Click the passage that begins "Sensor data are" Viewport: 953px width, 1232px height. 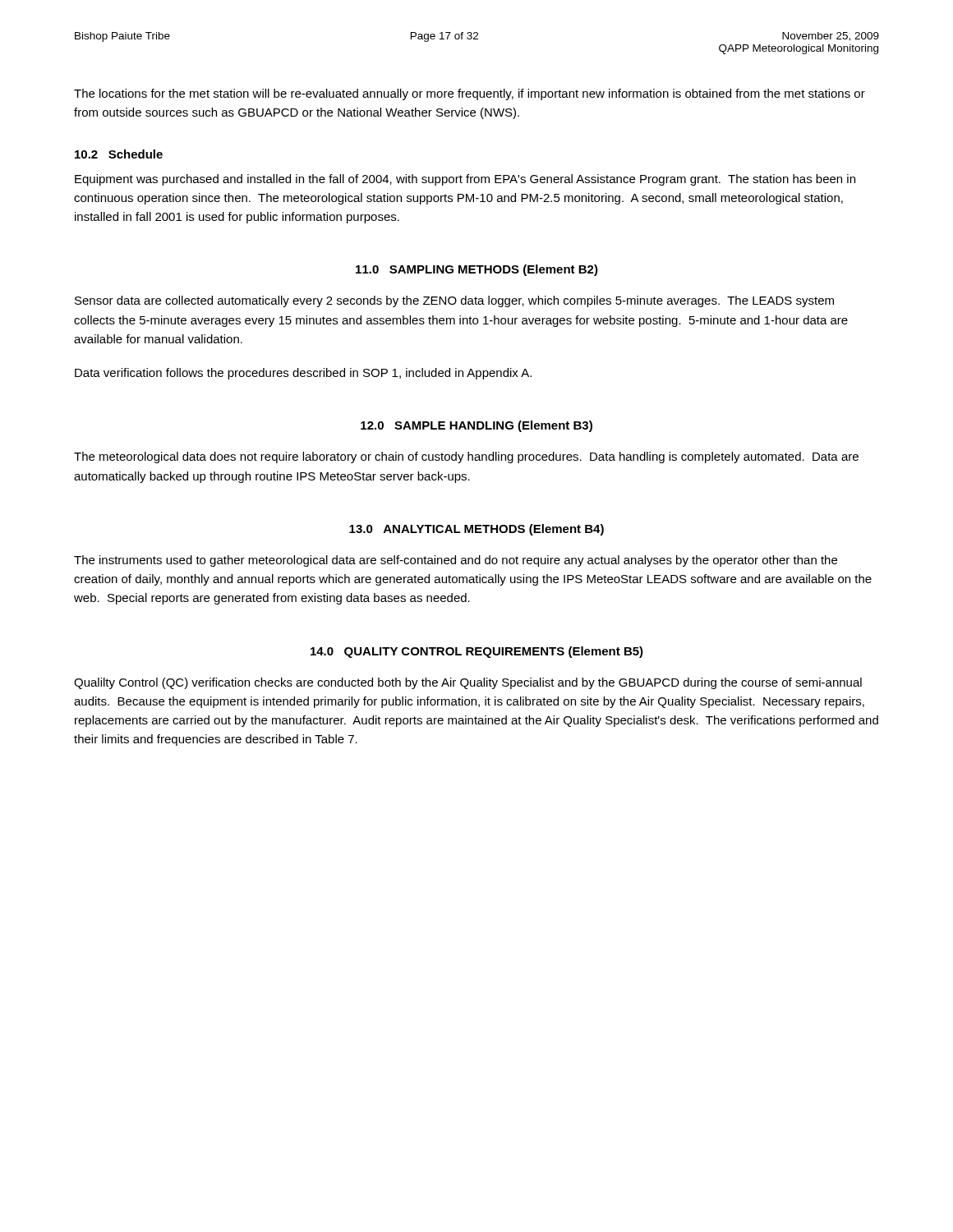pos(461,320)
